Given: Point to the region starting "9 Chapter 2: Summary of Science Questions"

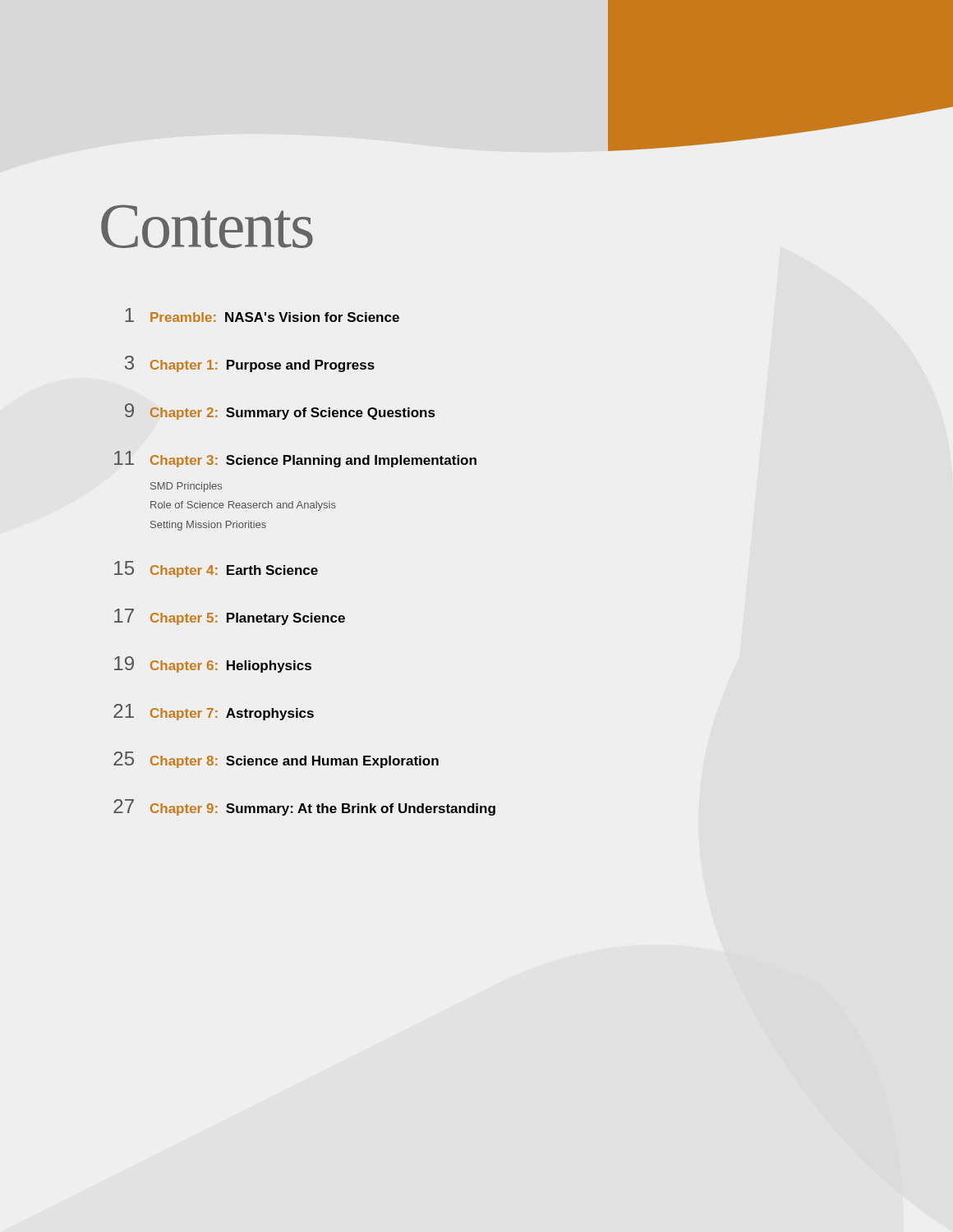Looking at the screenshot, I should pos(267,411).
